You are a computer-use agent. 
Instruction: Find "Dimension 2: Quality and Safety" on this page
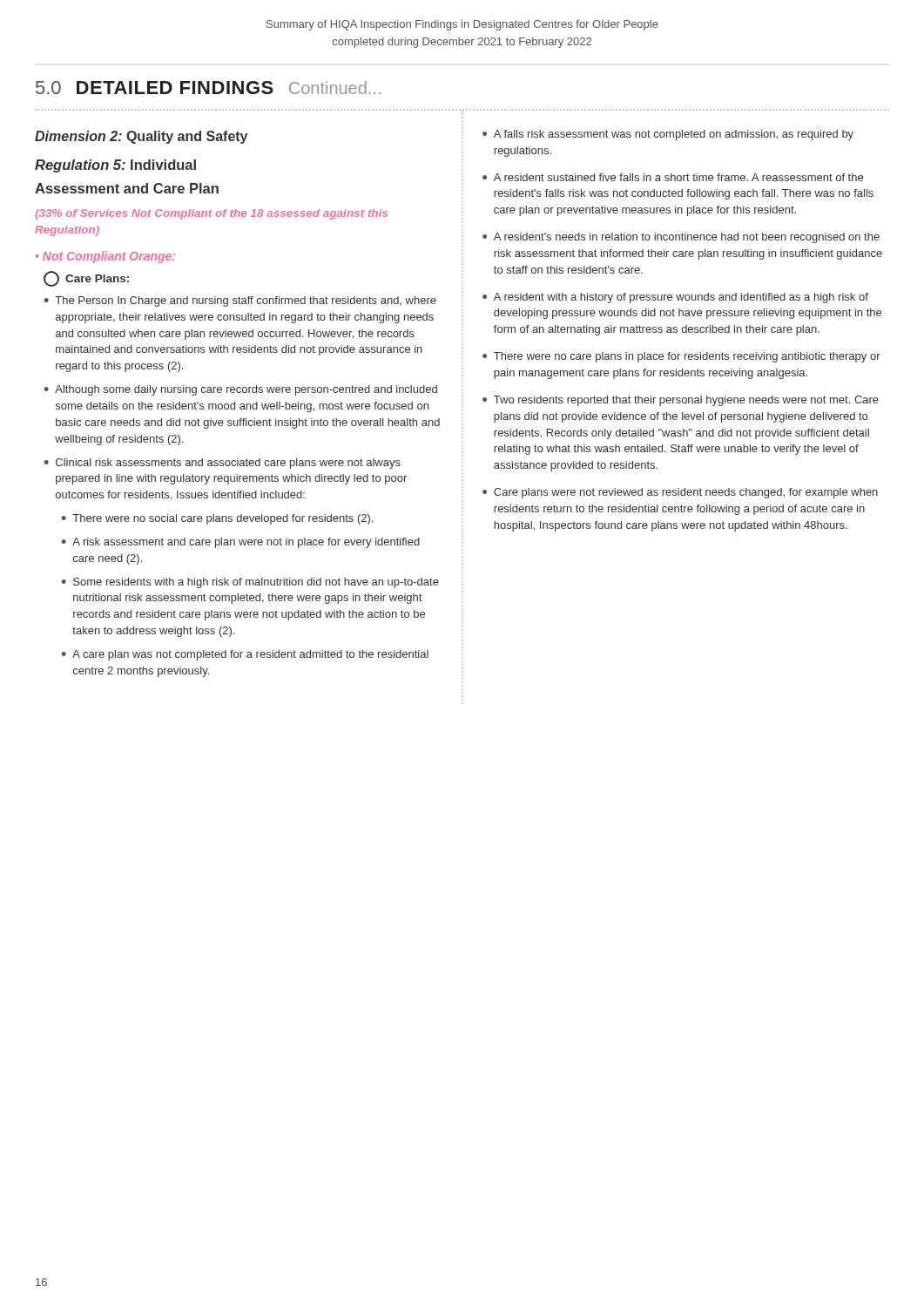(x=141, y=136)
